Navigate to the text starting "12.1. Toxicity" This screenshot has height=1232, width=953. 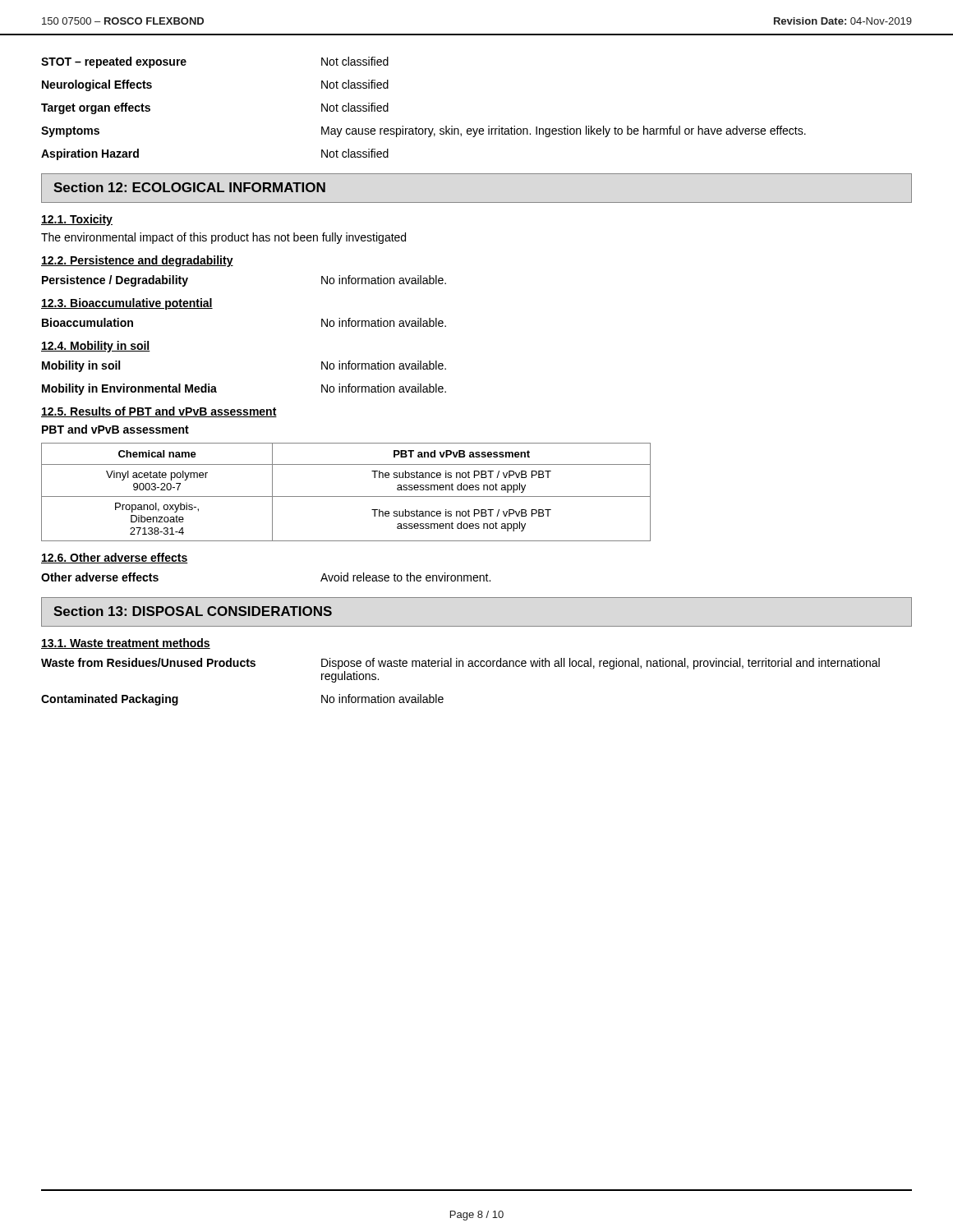[77, 219]
